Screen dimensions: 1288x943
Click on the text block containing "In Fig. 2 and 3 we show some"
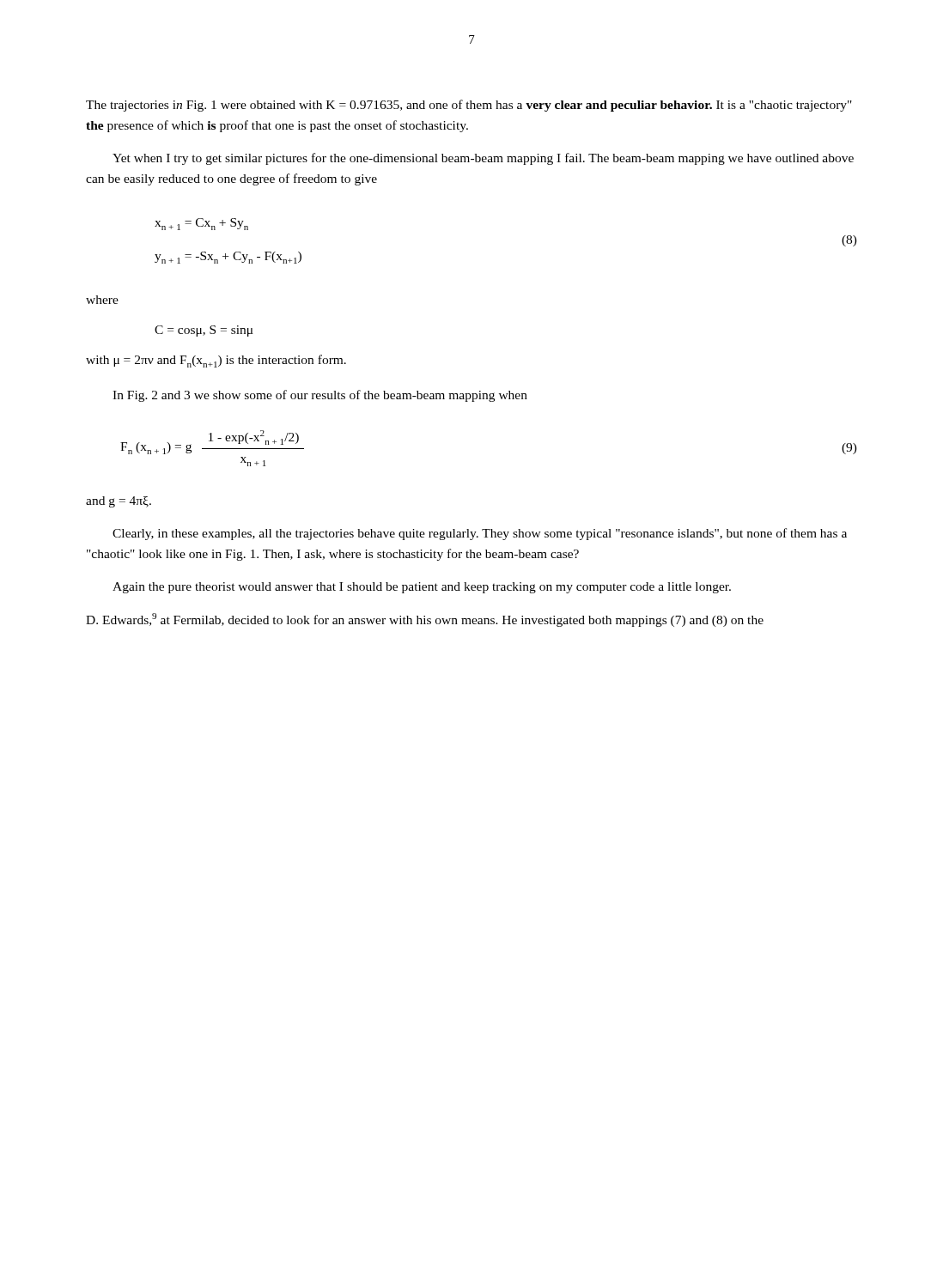click(x=320, y=394)
